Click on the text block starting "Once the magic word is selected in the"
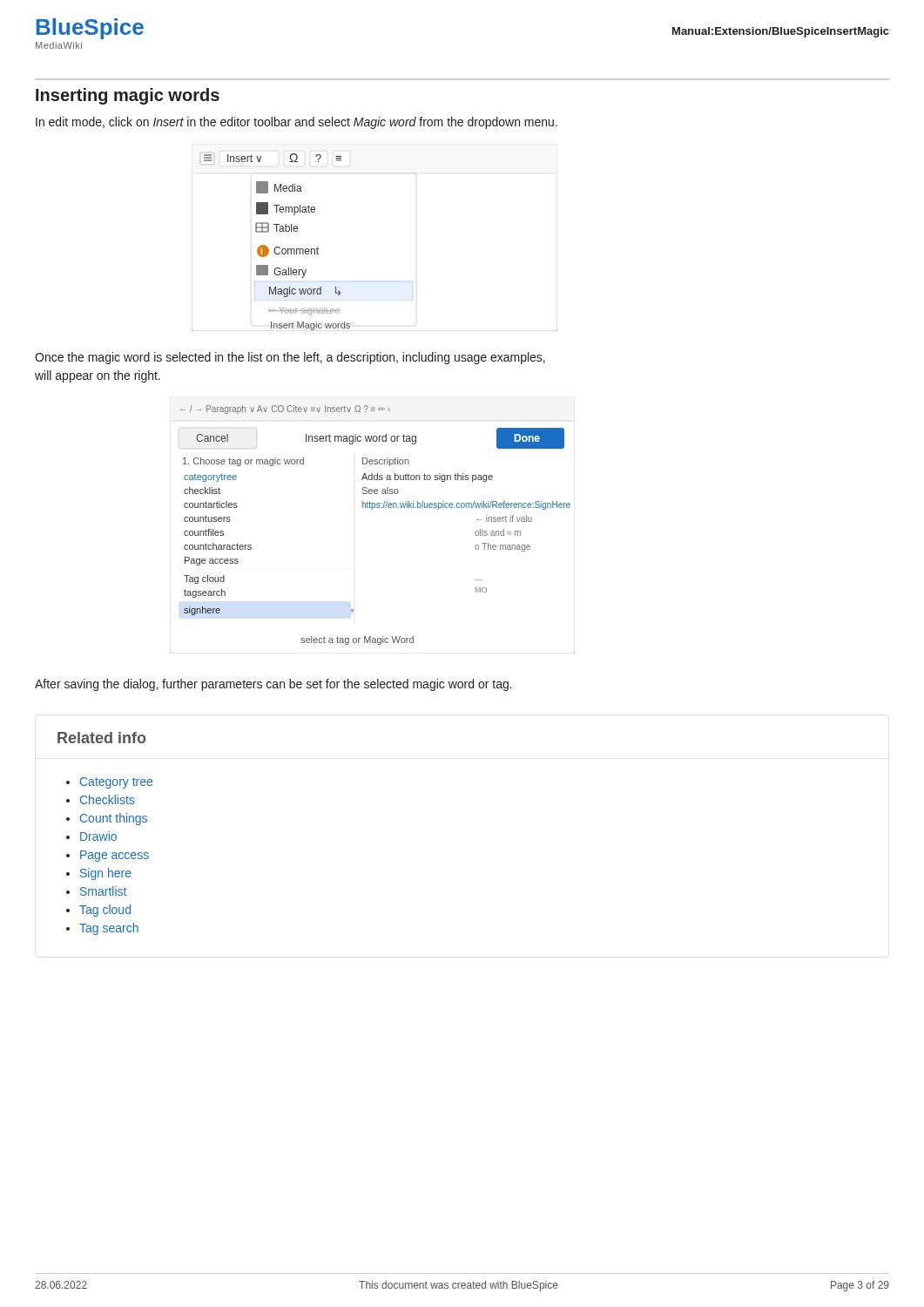 (x=290, y=366)
